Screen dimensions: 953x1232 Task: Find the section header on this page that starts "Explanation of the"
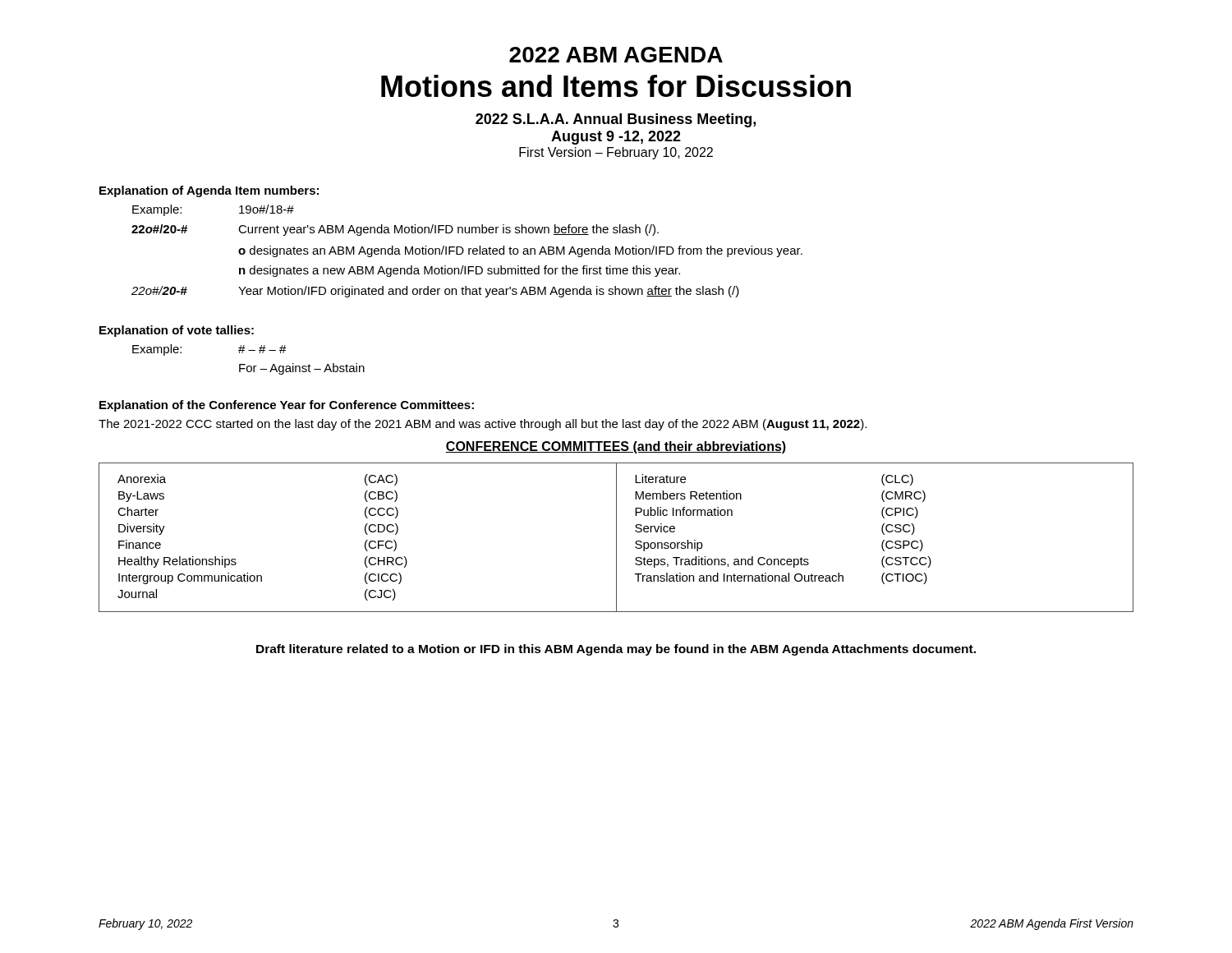point(287,404)
